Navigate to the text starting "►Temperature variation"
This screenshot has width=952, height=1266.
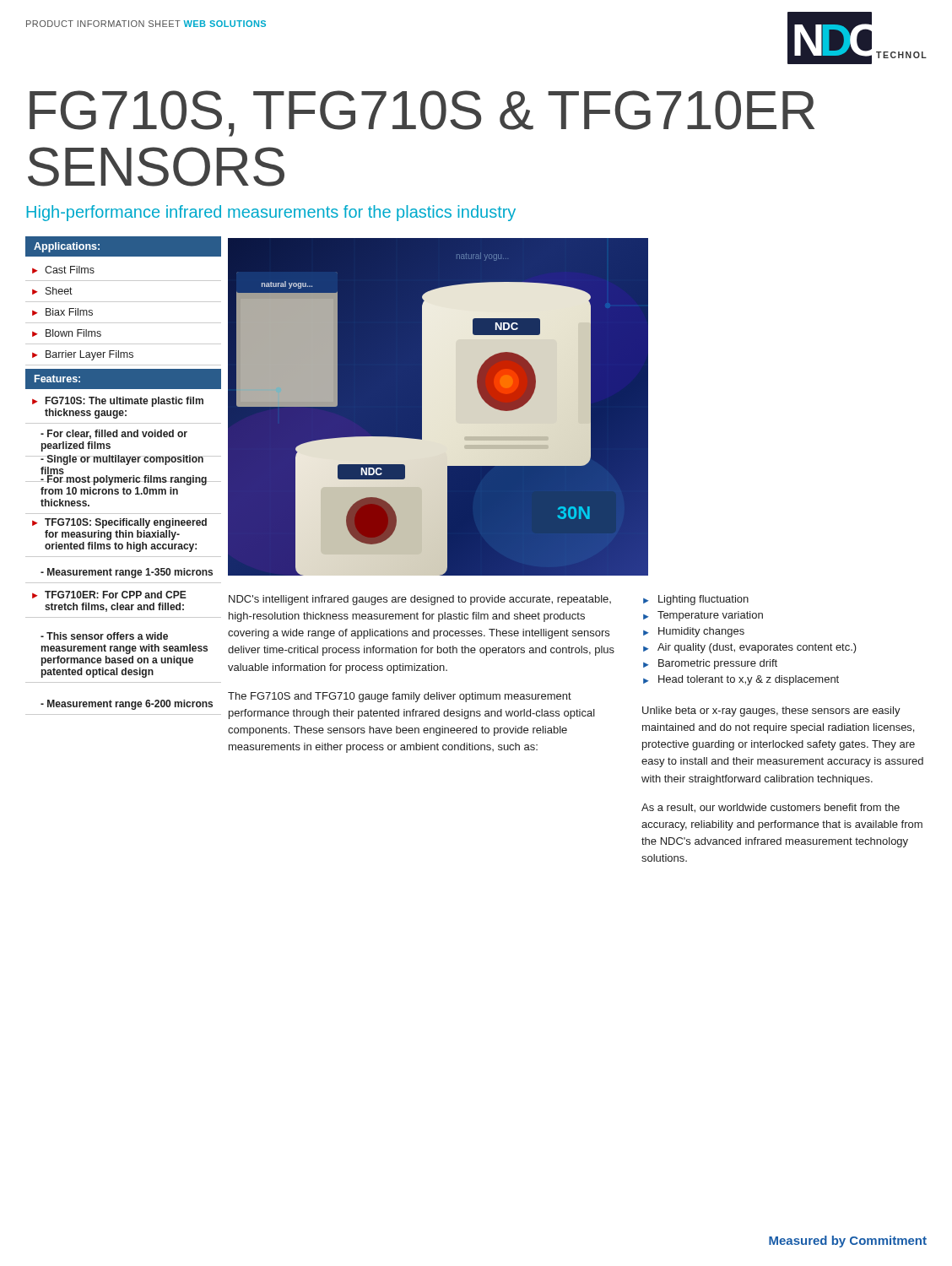click(702, 615)
